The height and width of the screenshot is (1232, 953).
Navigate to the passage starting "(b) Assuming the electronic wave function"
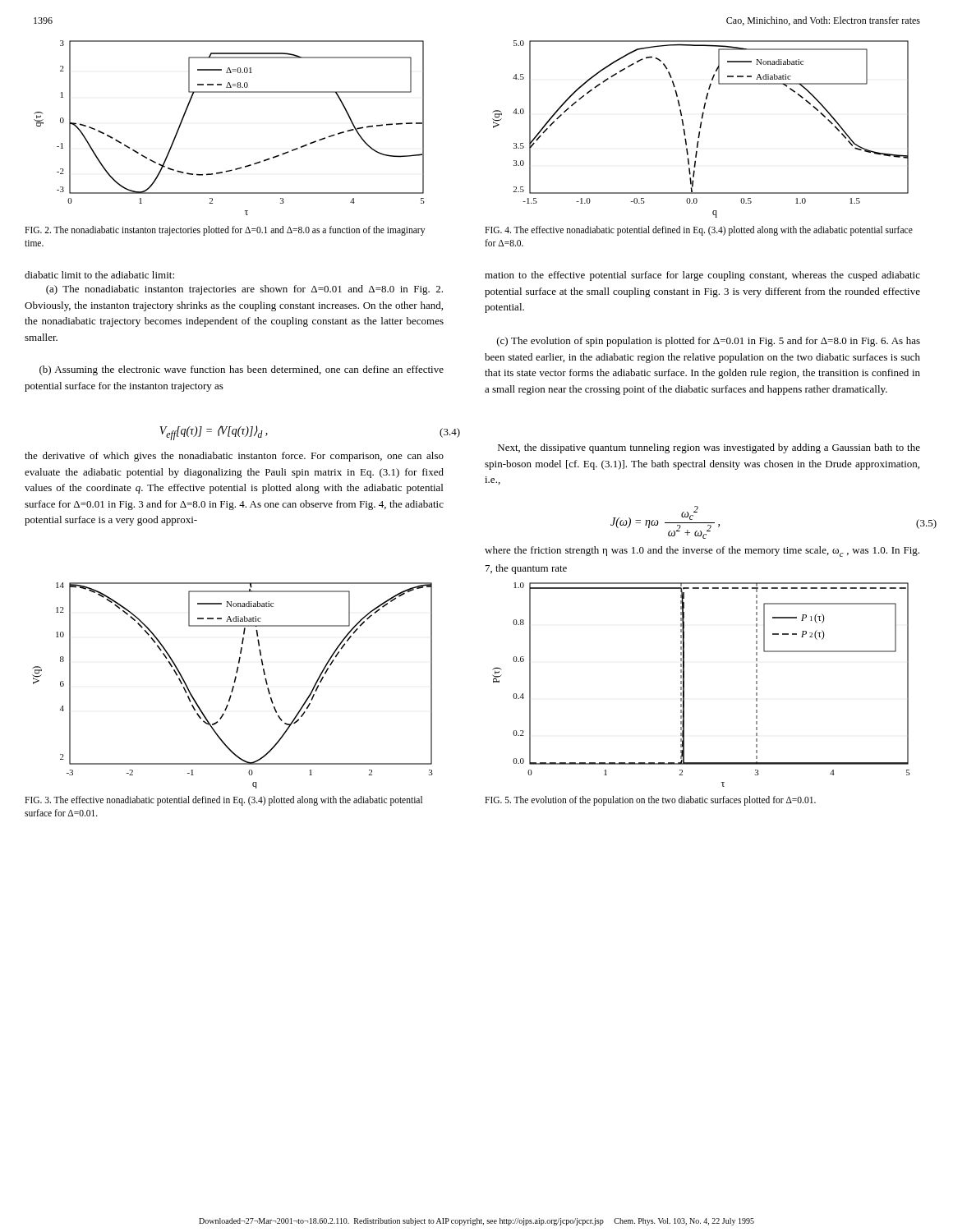pyautogui.click(x=234, y=377)
